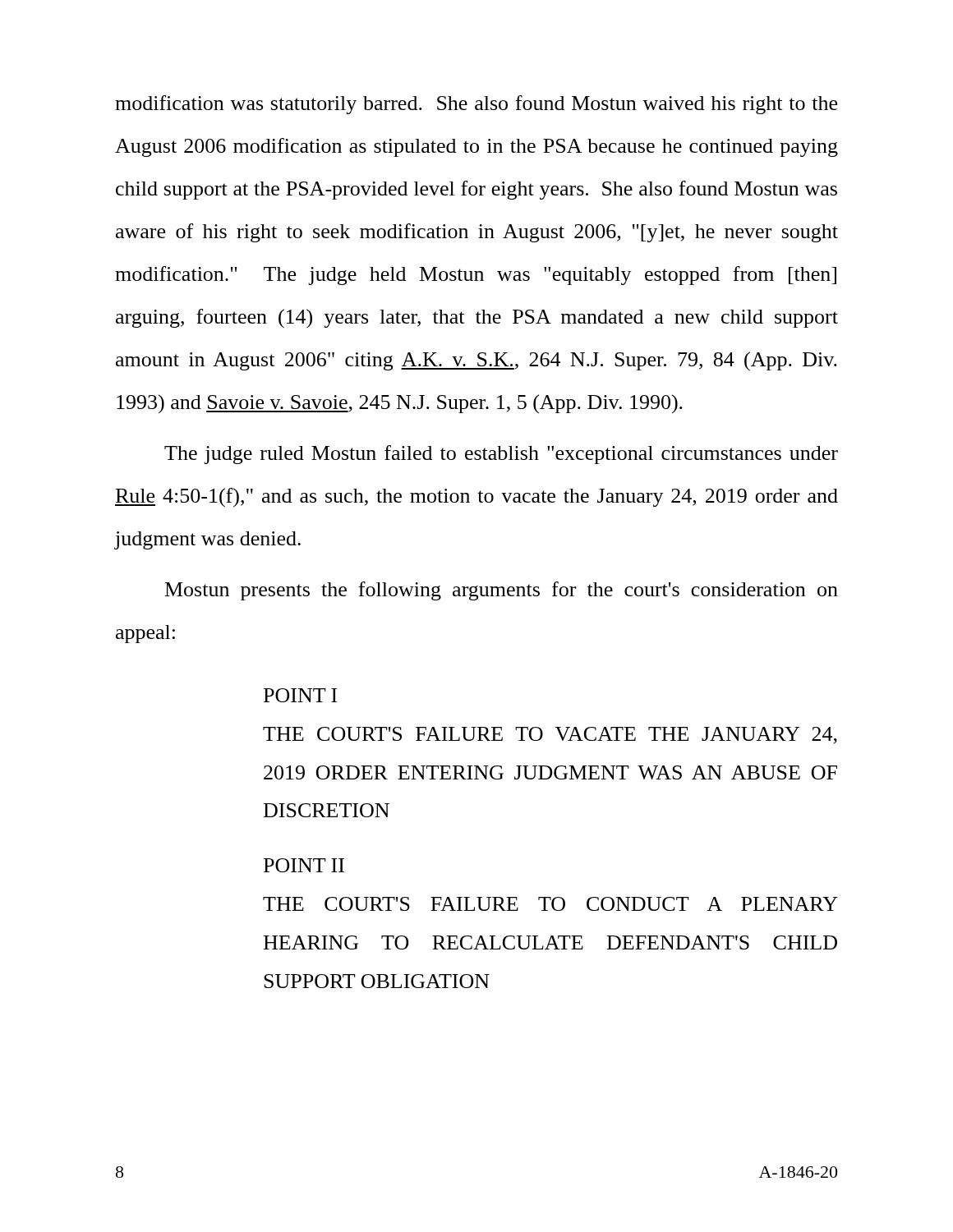Image resolution: width=953 pixels, height=1232 pixels.
Task: Click on the list item that says "POINT I"
Action: click(300, 695)
